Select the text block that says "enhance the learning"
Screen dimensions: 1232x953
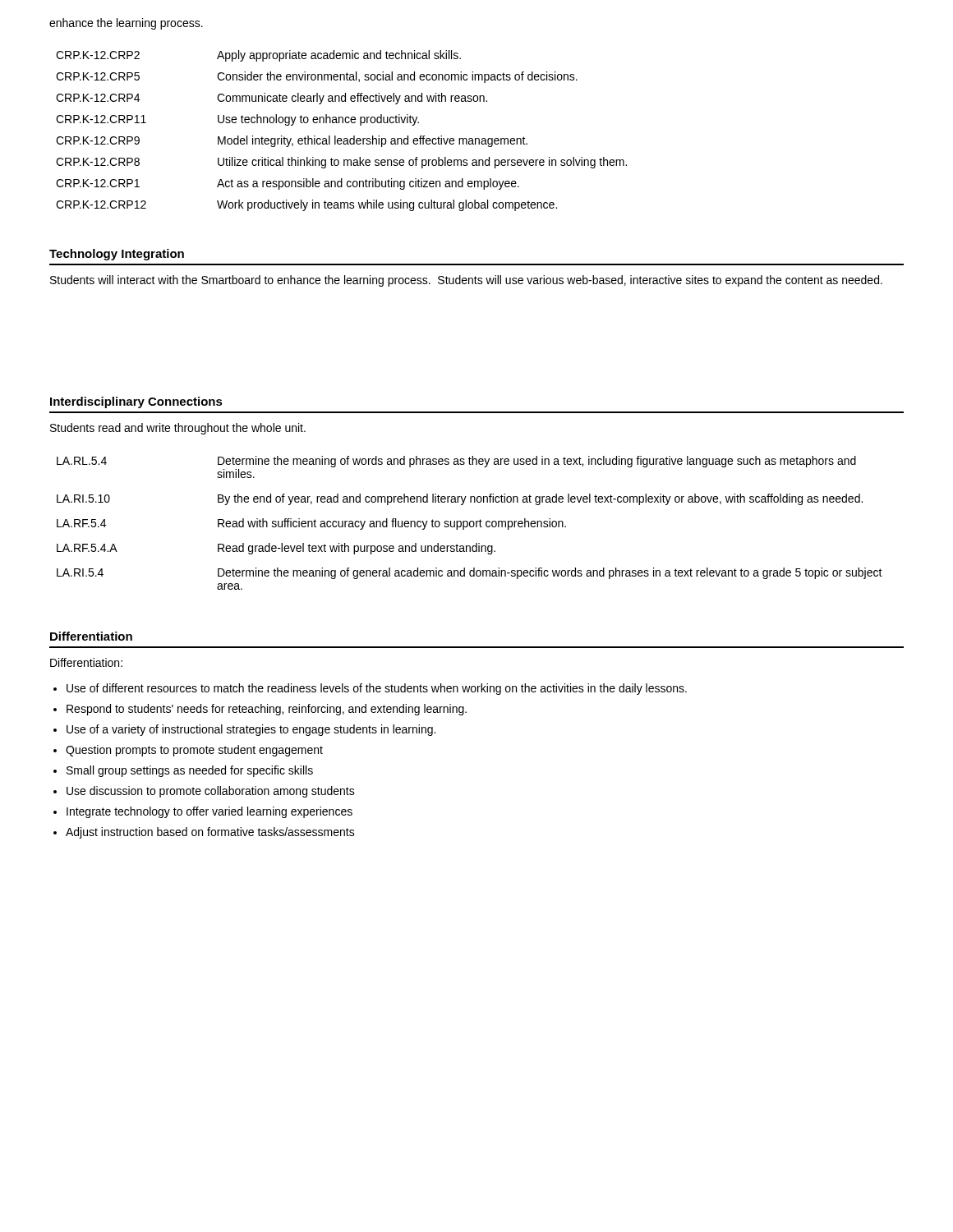point(126,23)
